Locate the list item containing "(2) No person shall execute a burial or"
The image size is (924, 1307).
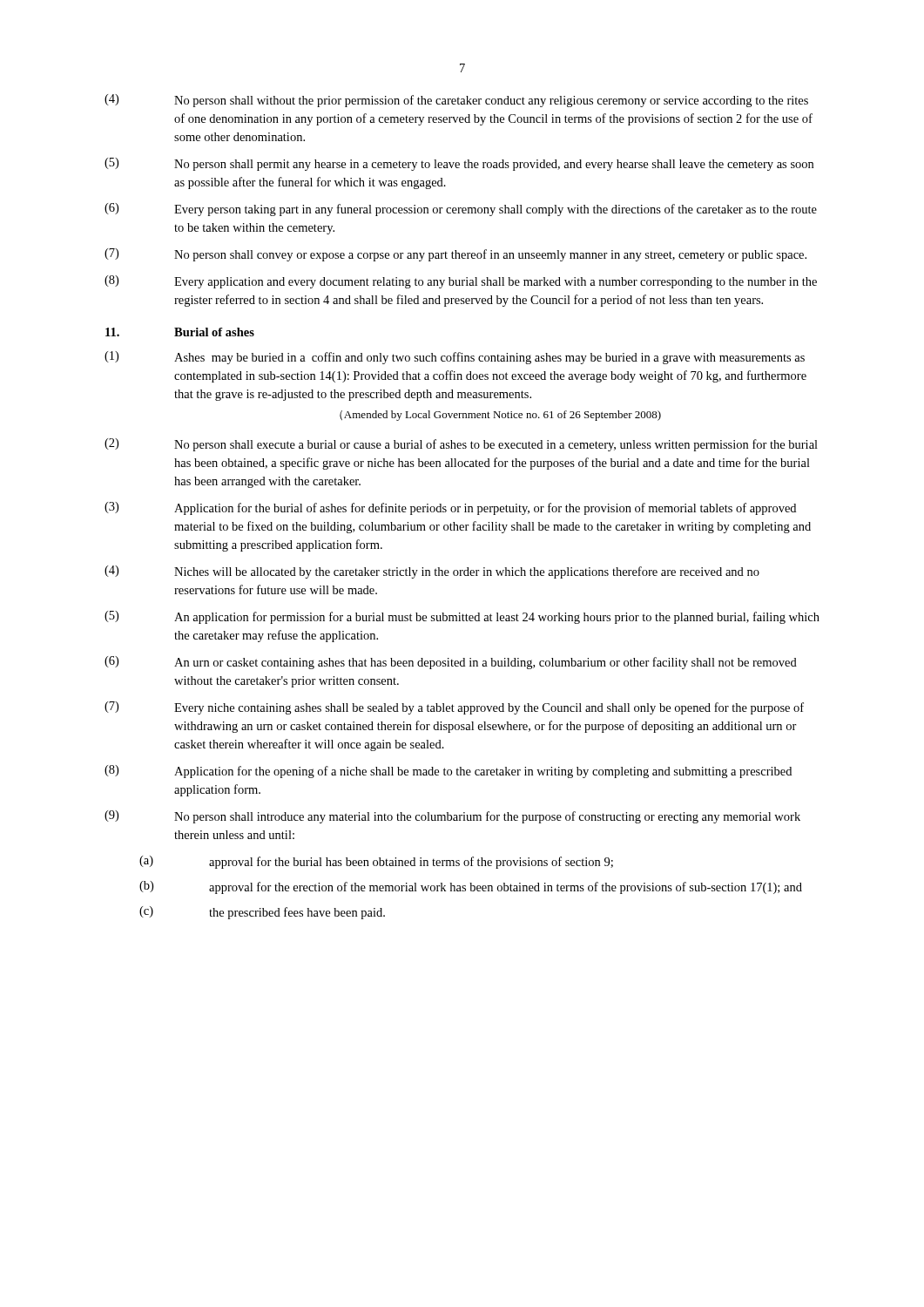(462, 463)
